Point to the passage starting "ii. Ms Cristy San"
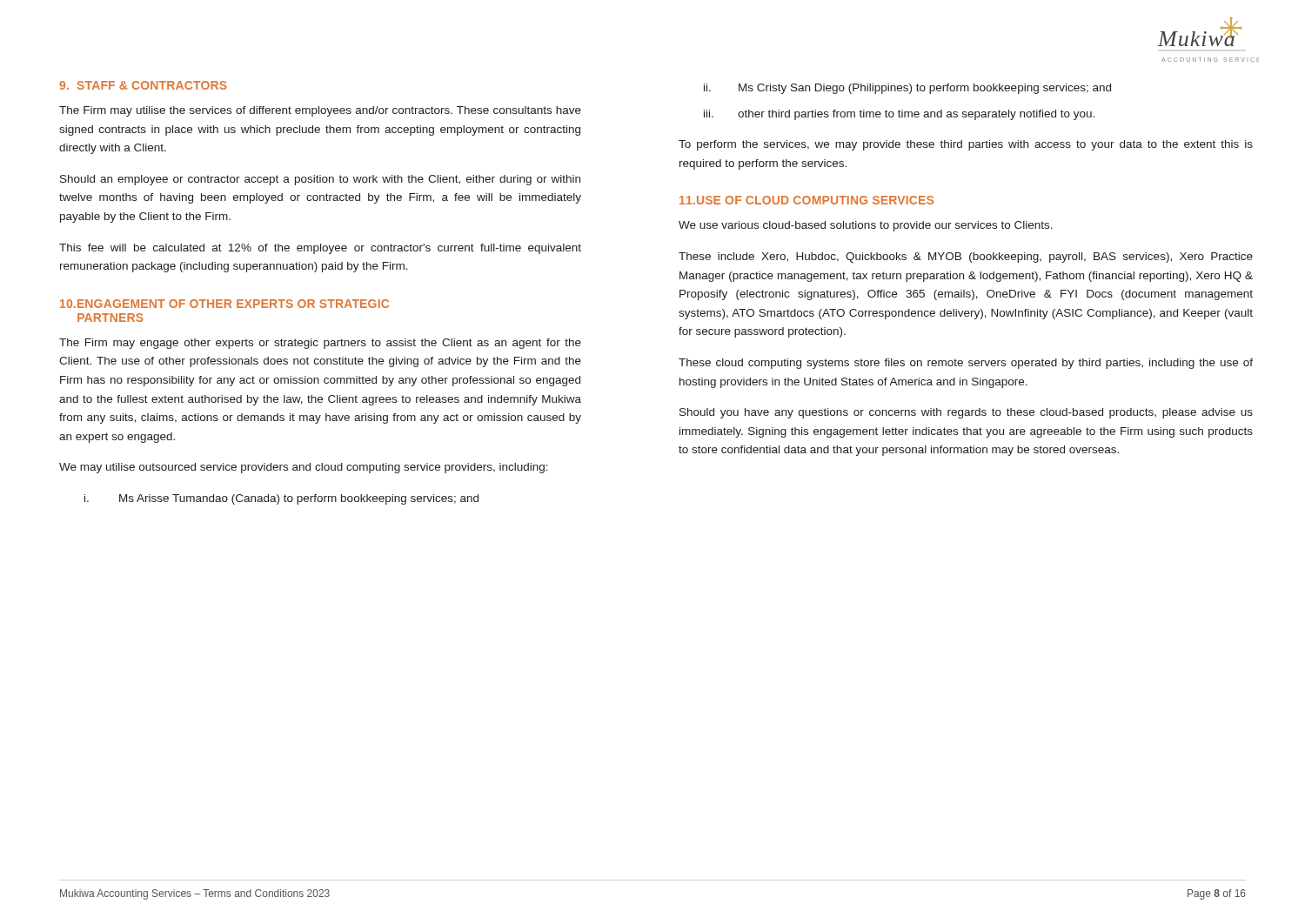Screen dimensions: 924x1305 pyautogui.click(x=974, y=88)
